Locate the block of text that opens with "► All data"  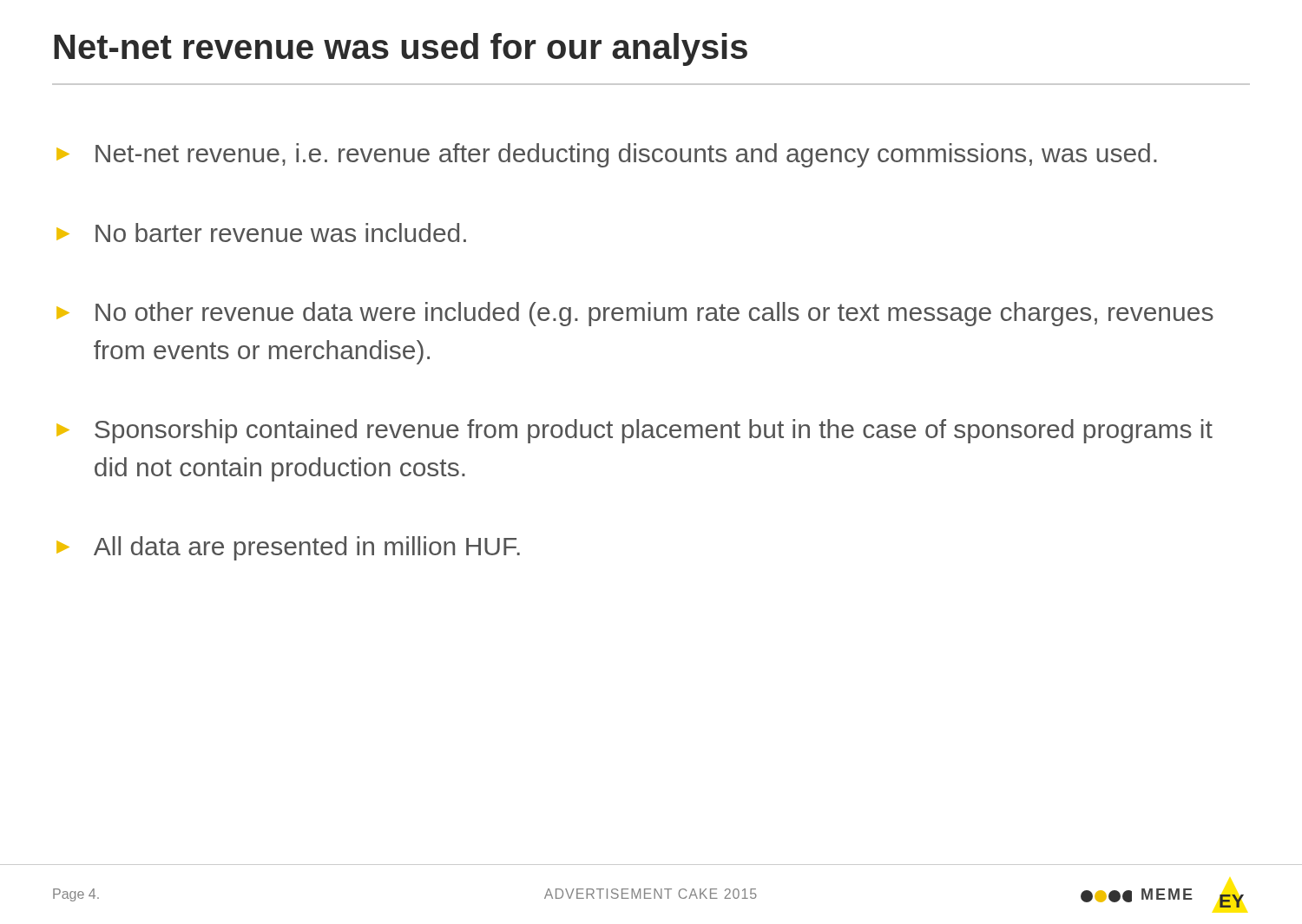[288, 548]
